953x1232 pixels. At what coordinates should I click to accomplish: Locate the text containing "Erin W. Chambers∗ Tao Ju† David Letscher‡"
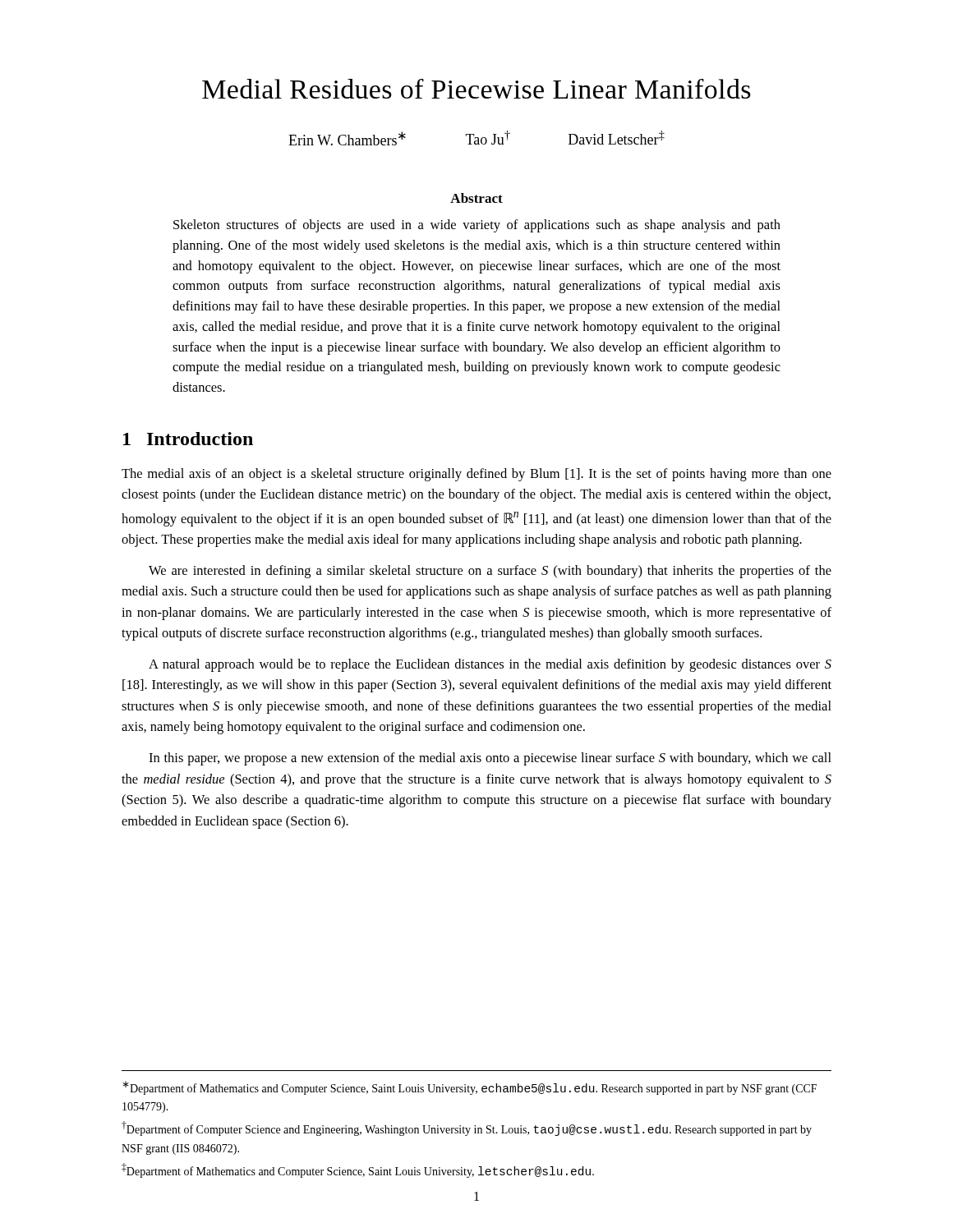coord(476,139)
